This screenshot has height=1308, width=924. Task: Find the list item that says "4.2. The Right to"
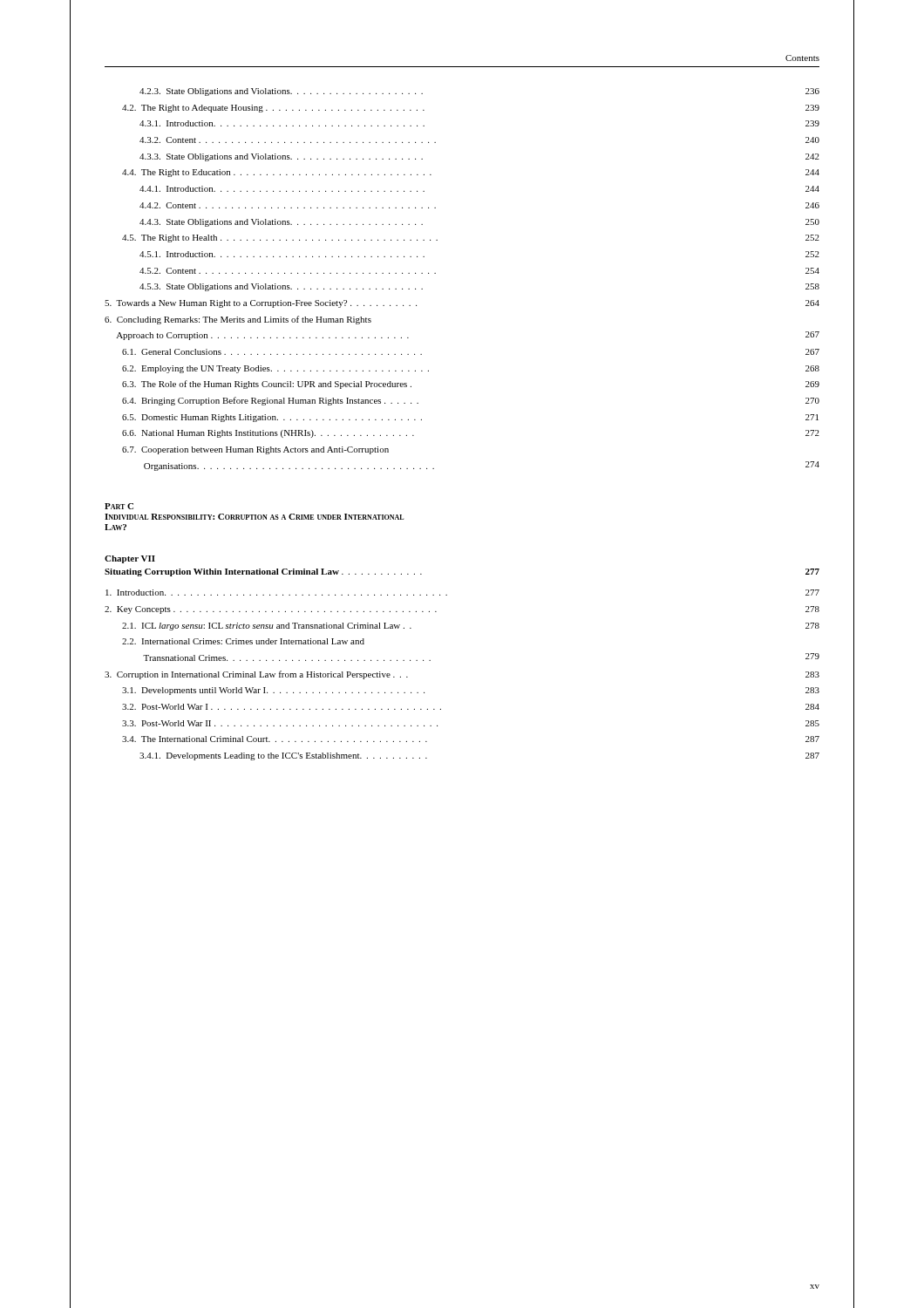[x=195, y=109]
